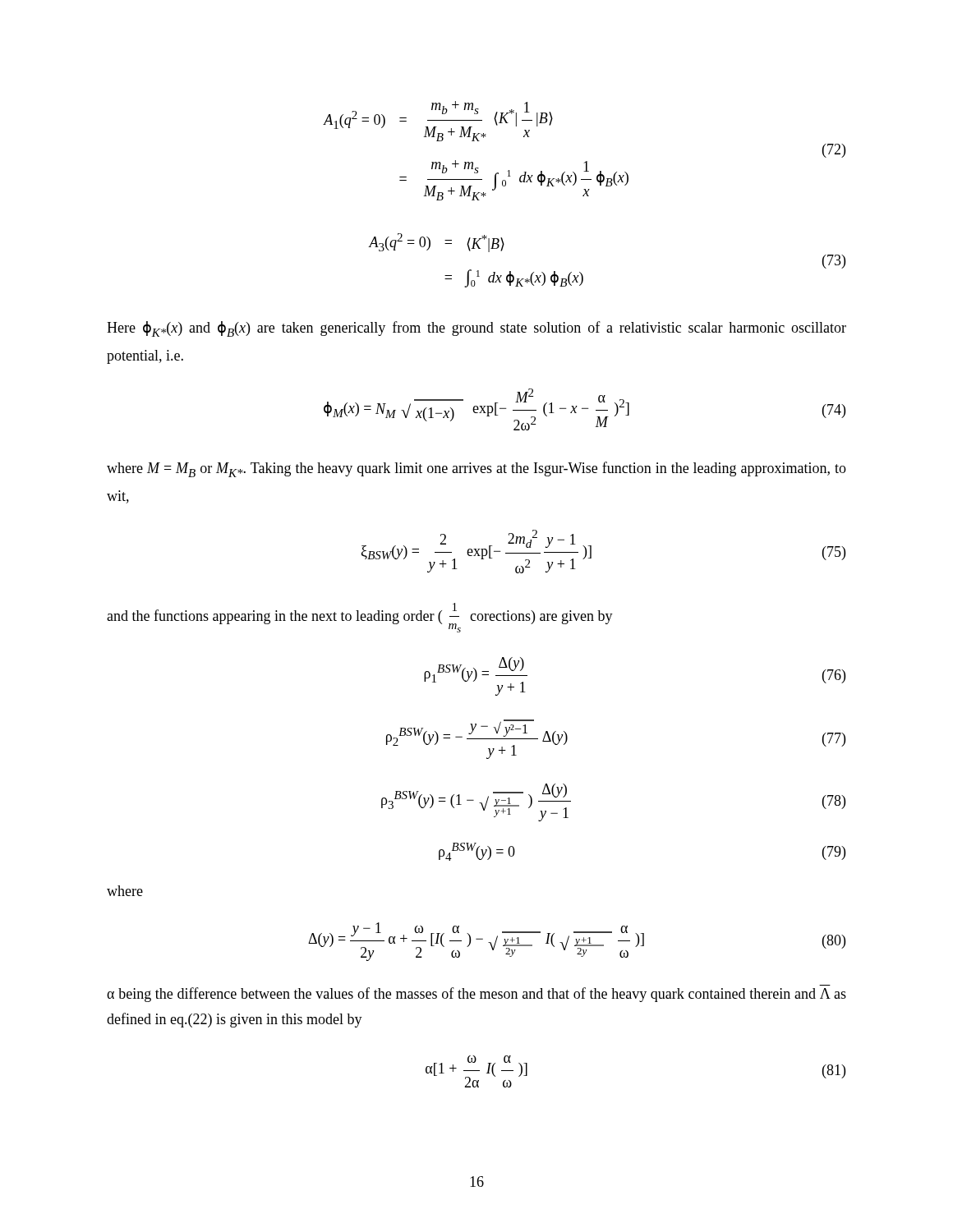The image size is (953, 1232).
Task: Locate the formula that opens with "(77) ρ2BSW(y) = − y − √y²−1"
Action: click(x=476, y=739)
